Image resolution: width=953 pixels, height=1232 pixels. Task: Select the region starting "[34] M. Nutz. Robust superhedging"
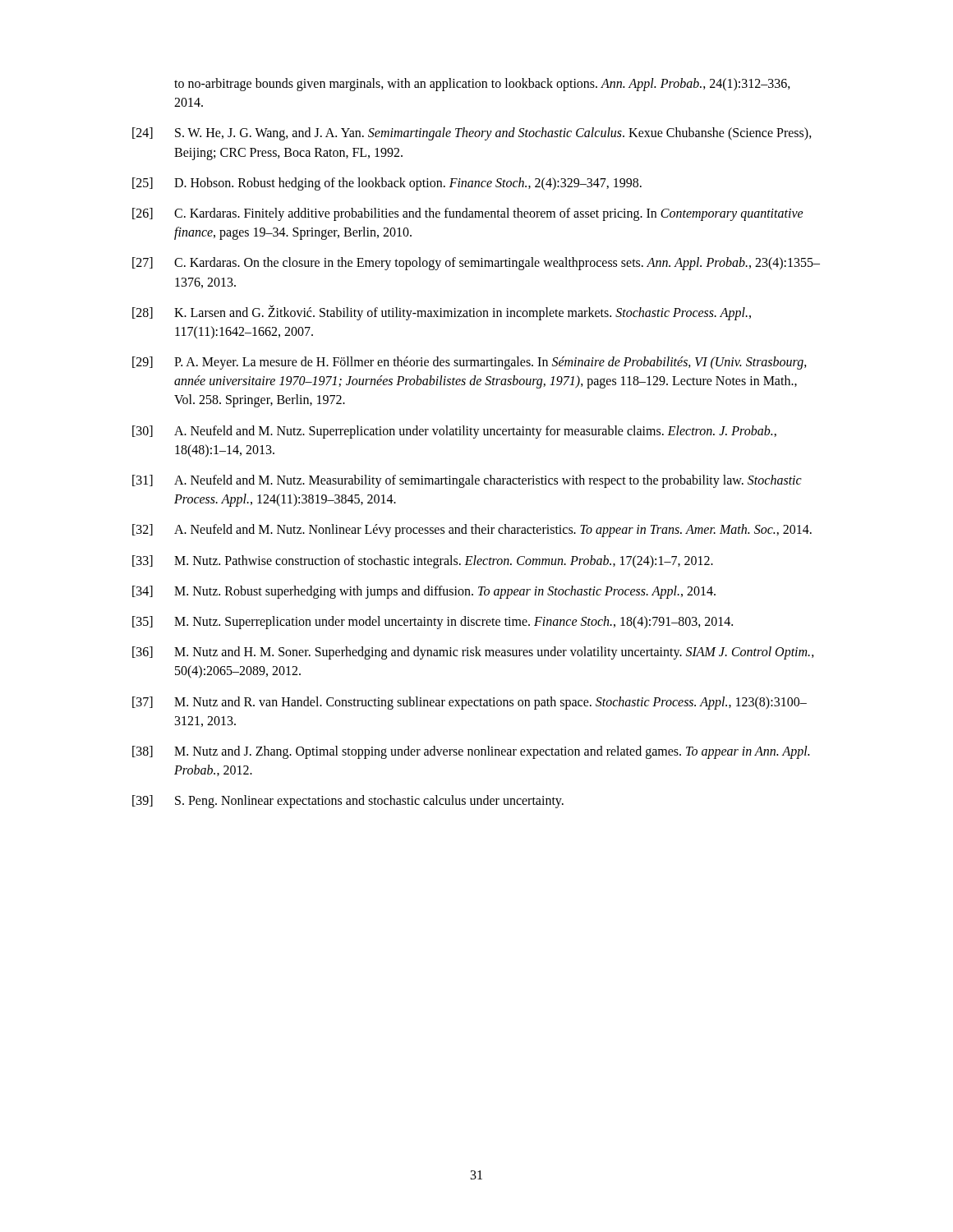pyautogui.click(x=476, y=591)
